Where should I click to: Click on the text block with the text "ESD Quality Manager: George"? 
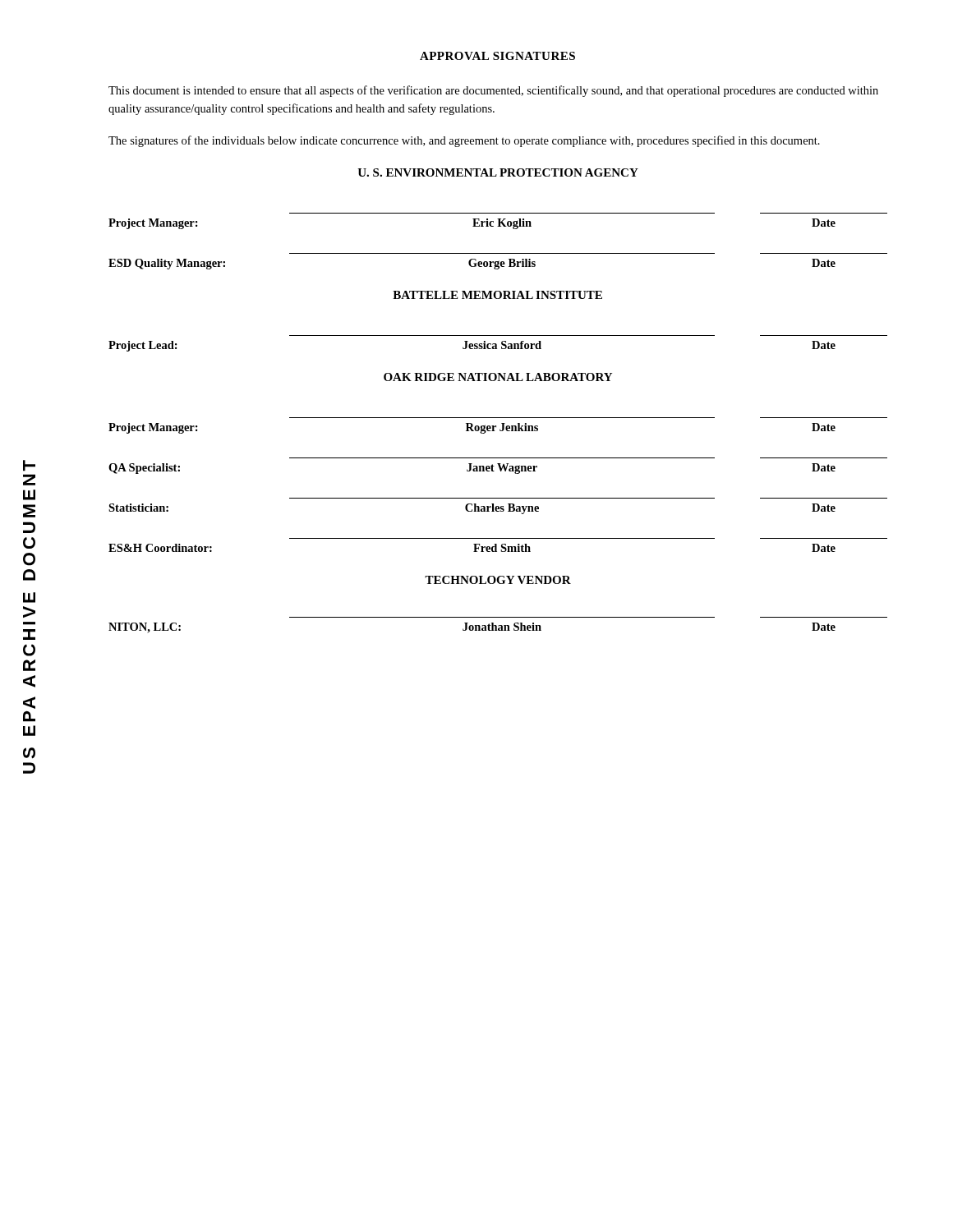(x=498, y=255)
